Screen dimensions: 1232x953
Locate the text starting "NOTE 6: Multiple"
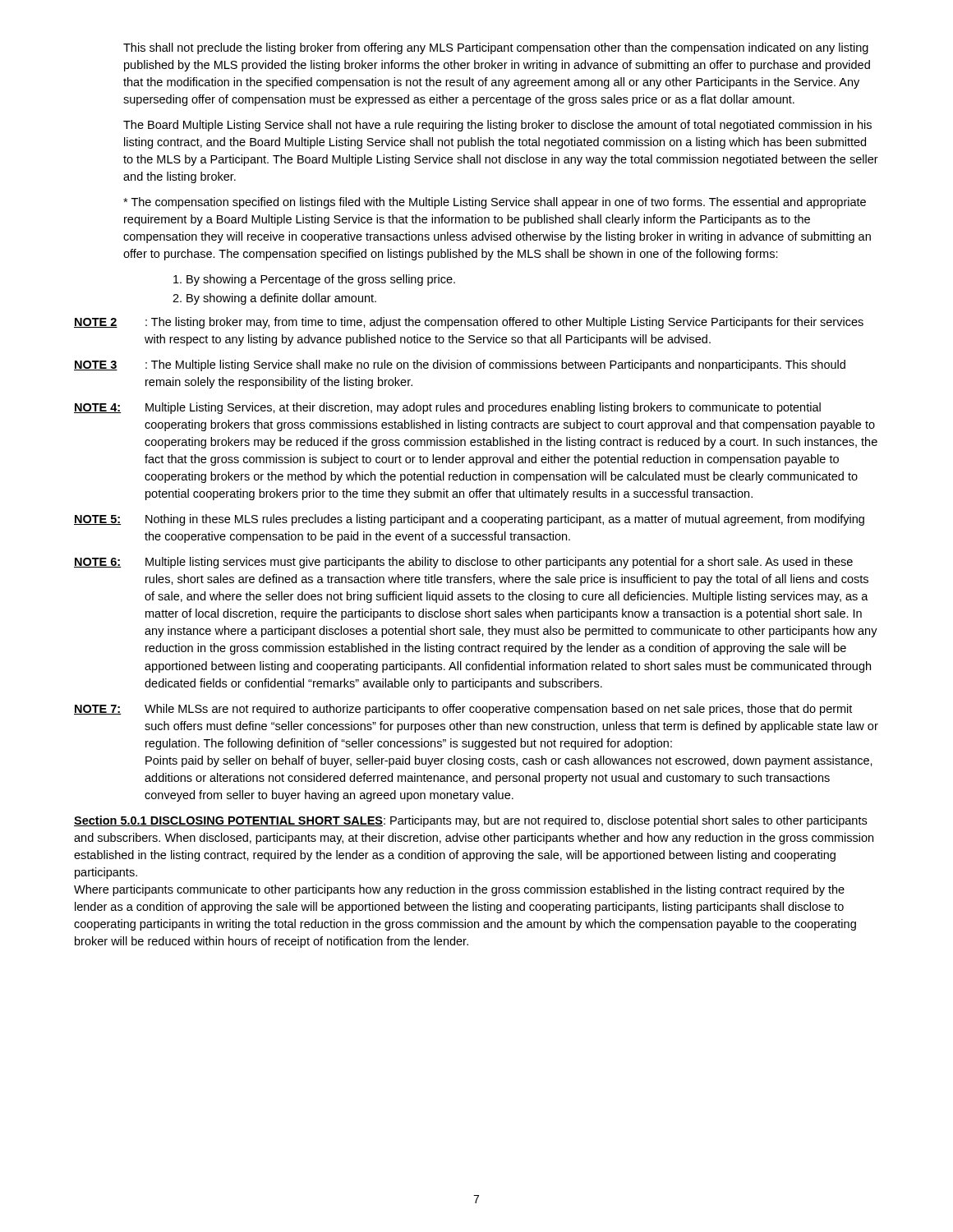click(476, 623)
